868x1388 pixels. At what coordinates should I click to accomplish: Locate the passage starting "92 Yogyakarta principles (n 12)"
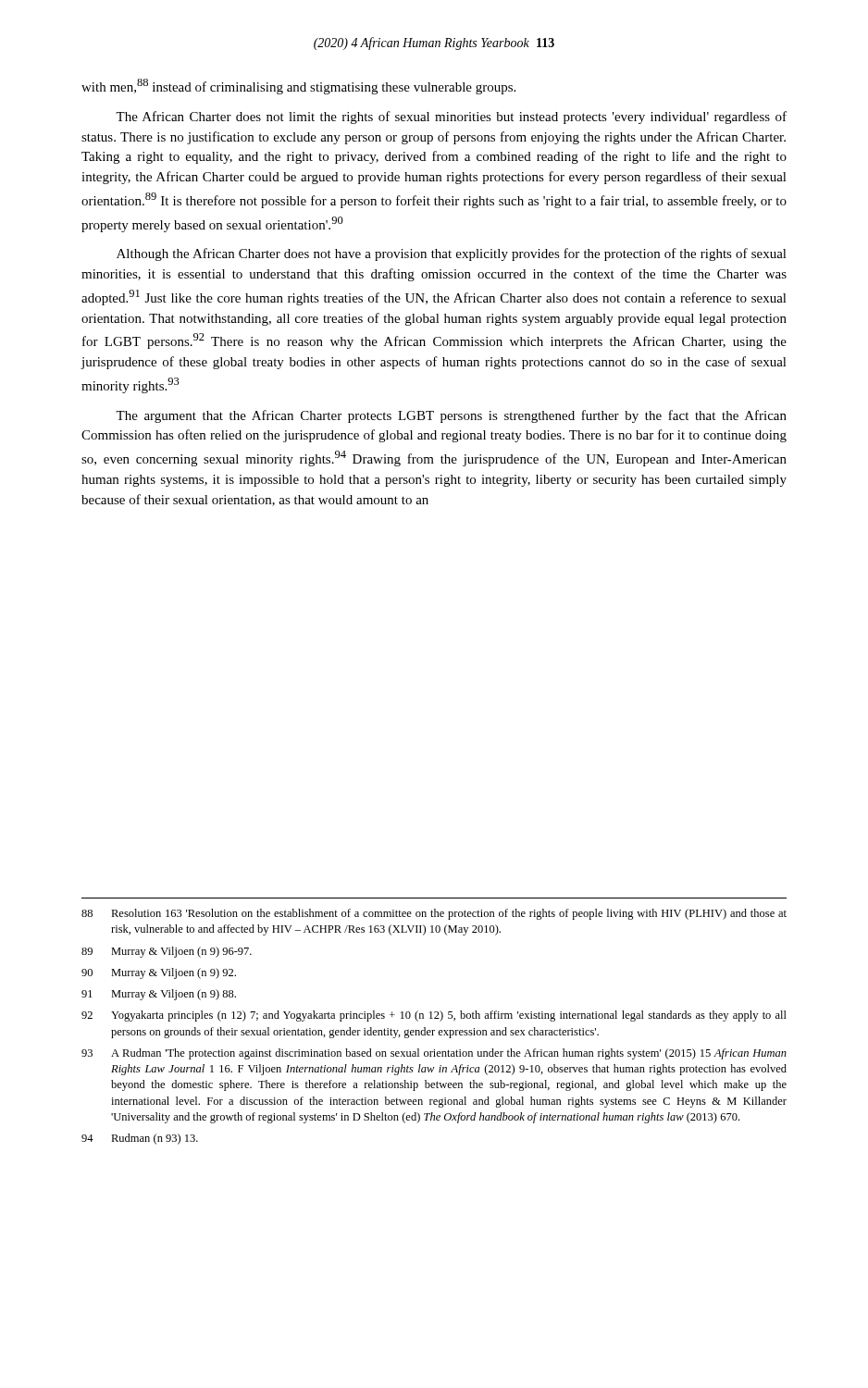pyautogui.click(x=434, y=1024)
